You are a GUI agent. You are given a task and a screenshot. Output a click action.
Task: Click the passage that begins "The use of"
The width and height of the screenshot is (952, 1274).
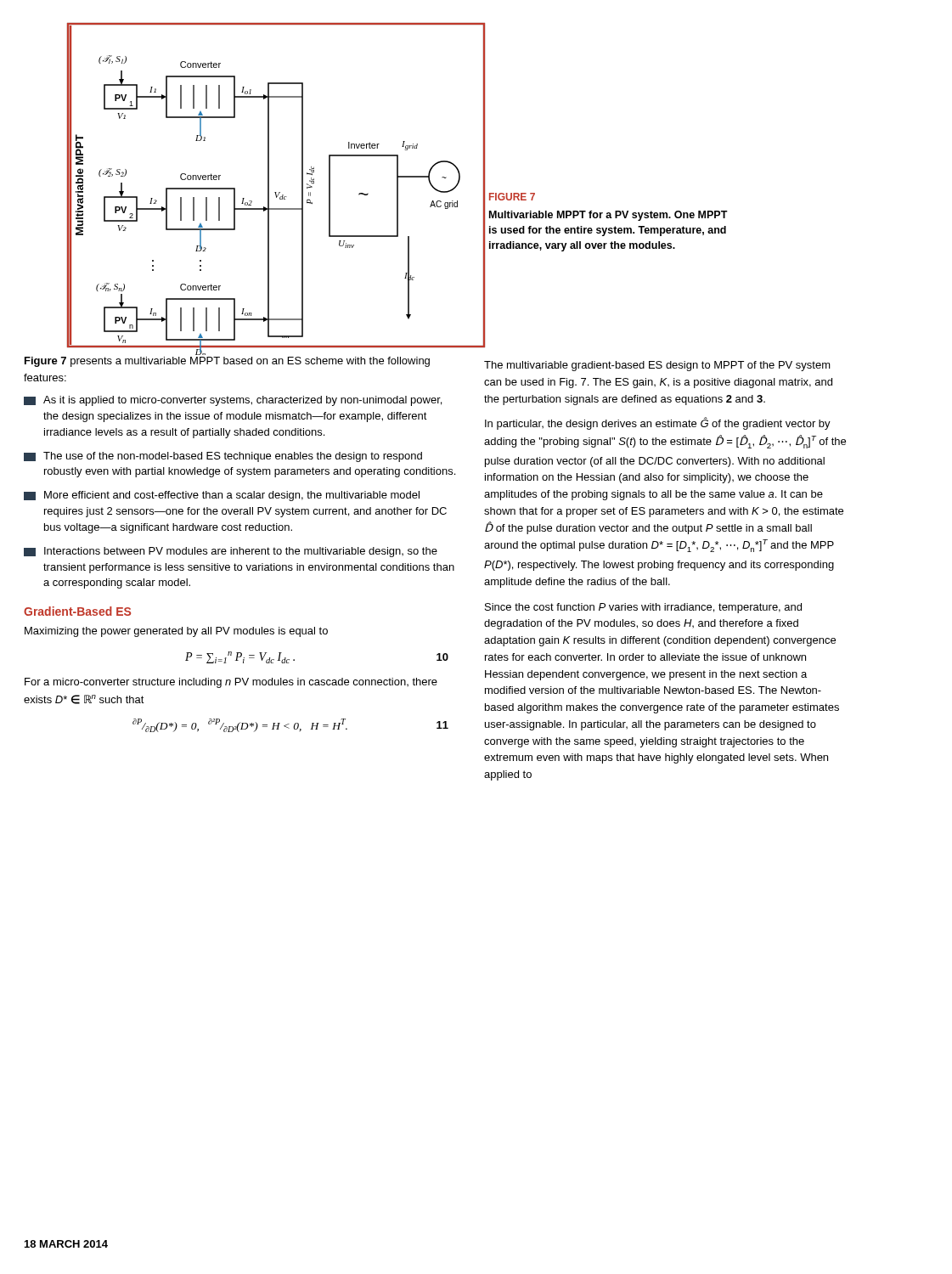coord(240,464)
